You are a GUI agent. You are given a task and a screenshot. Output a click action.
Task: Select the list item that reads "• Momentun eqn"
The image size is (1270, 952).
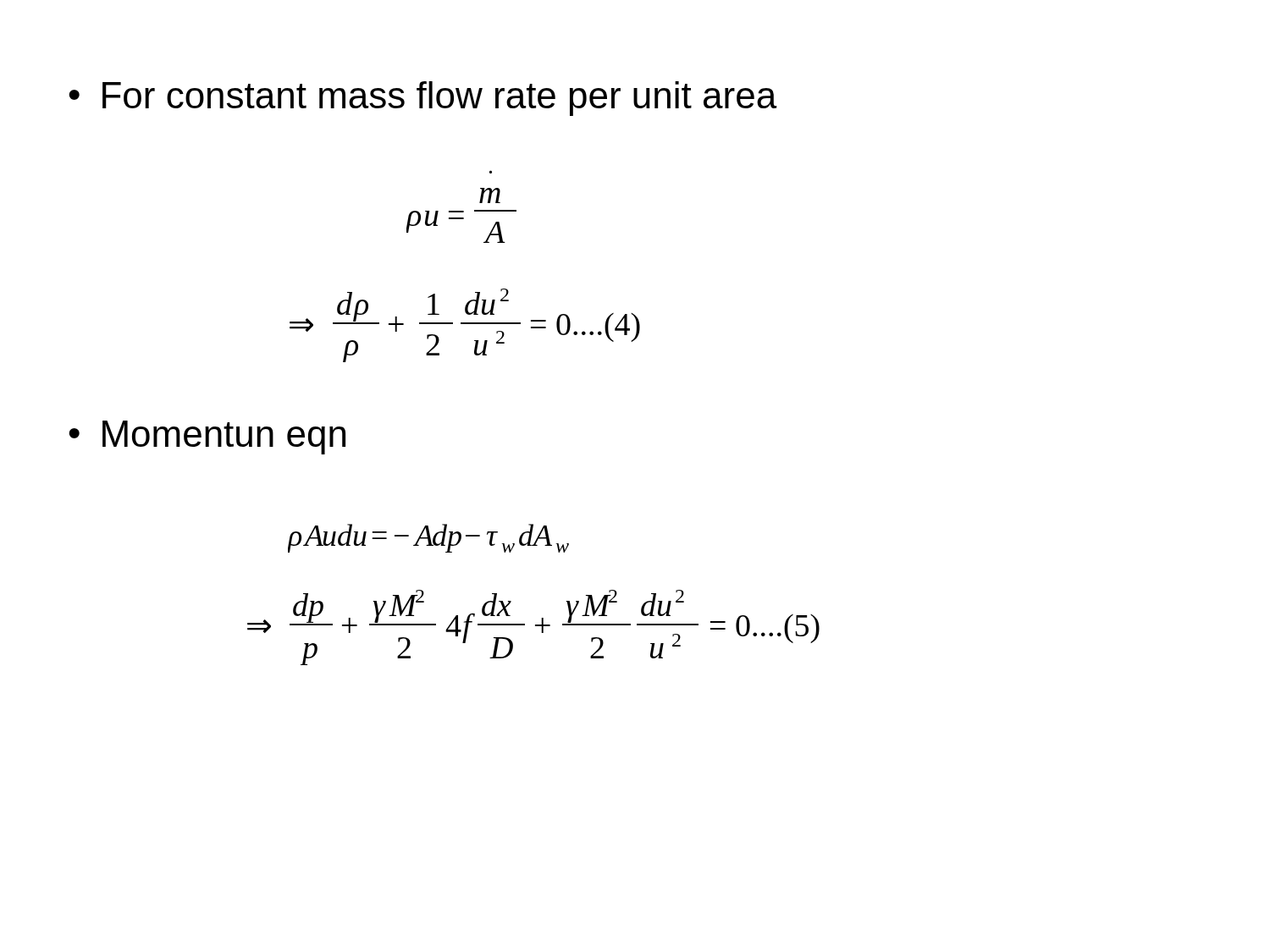tap(208, 434)
